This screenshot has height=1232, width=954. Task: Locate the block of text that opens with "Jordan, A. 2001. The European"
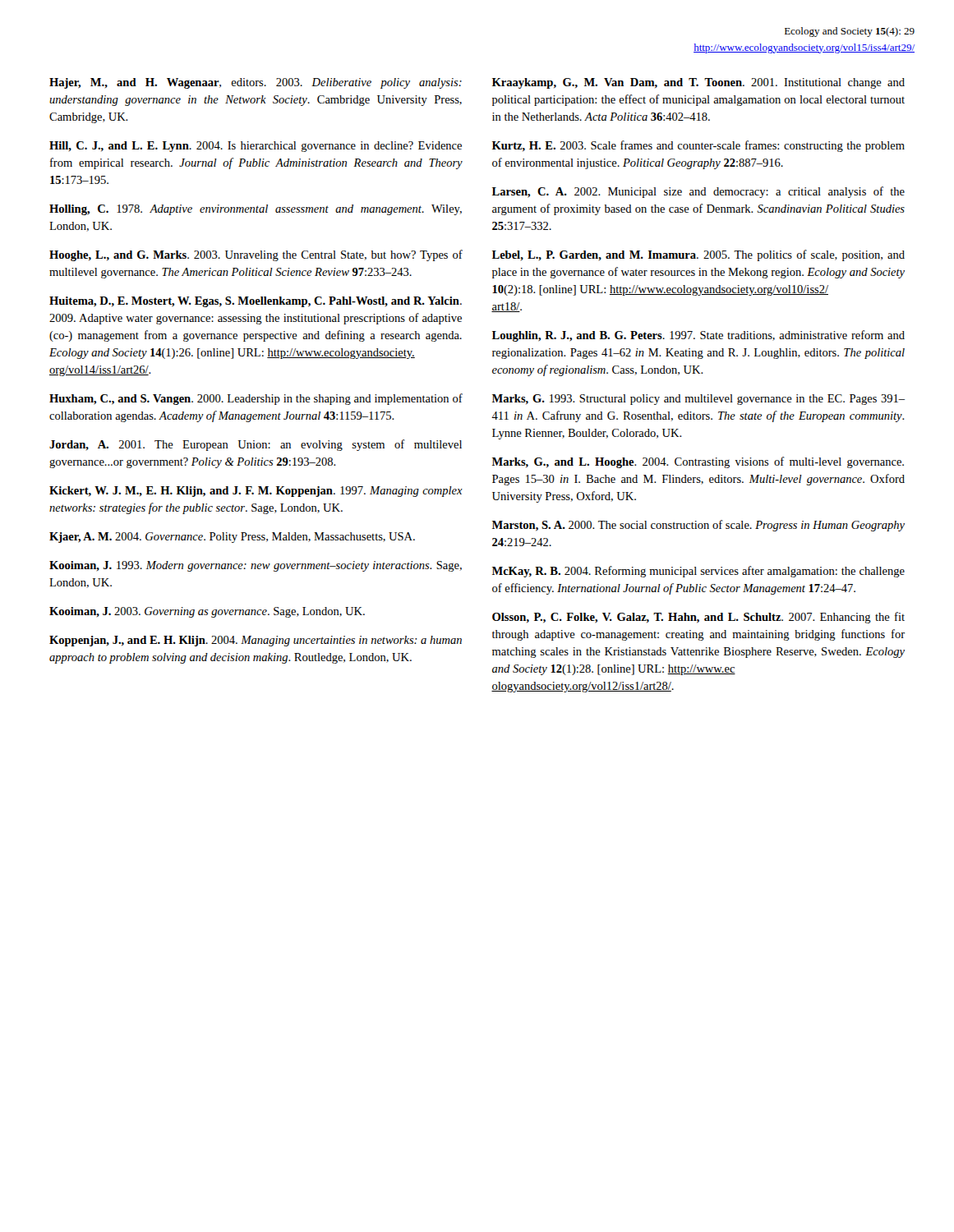(256, 453)
